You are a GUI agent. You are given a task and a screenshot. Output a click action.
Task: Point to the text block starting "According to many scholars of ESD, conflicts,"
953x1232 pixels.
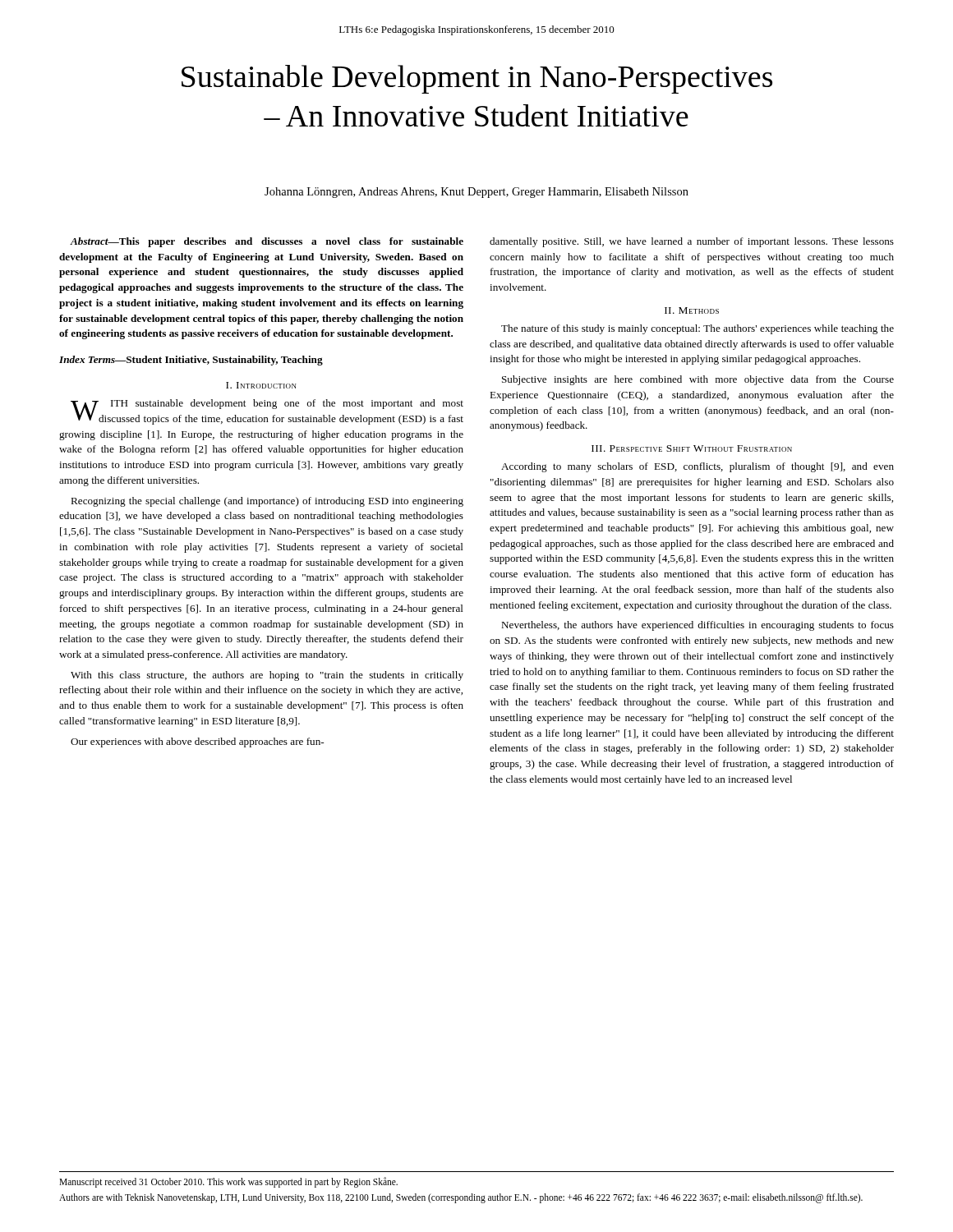(692, 623)
